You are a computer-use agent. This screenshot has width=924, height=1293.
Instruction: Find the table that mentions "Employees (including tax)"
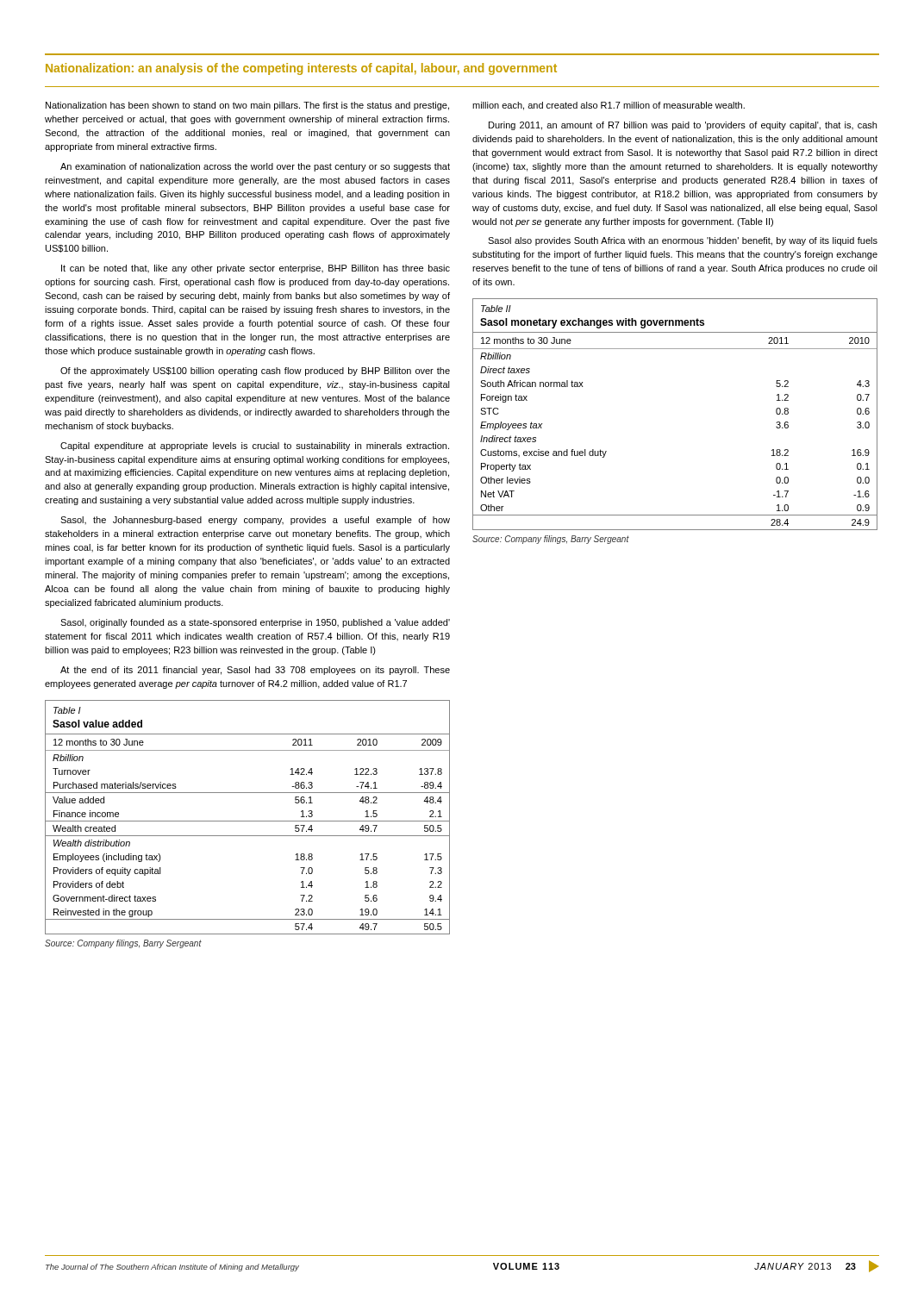coord(247,817)
